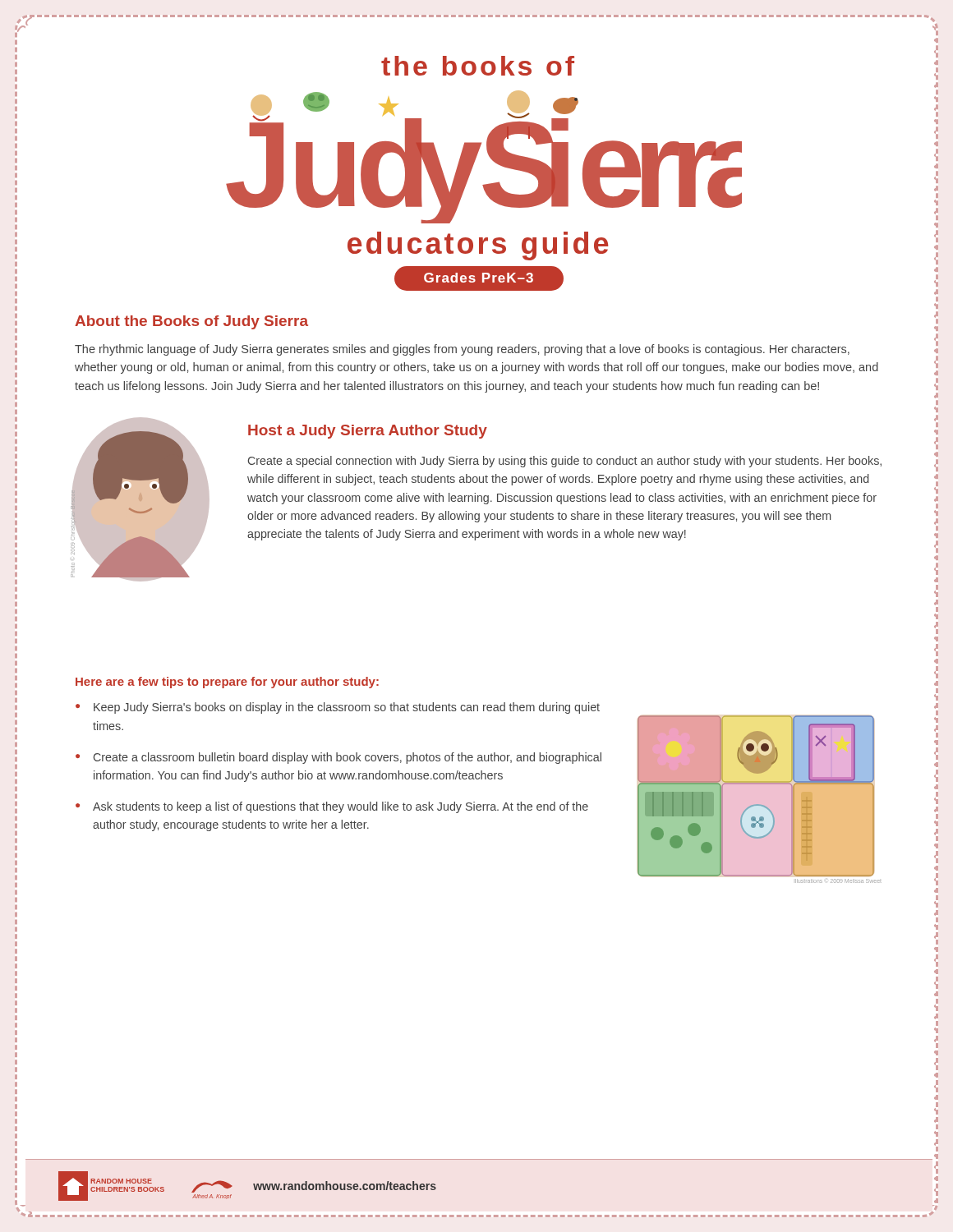Find the section header containing "Host a Judy Sierra Author"
Viewport: 953px width, 1232px height.
368,432
